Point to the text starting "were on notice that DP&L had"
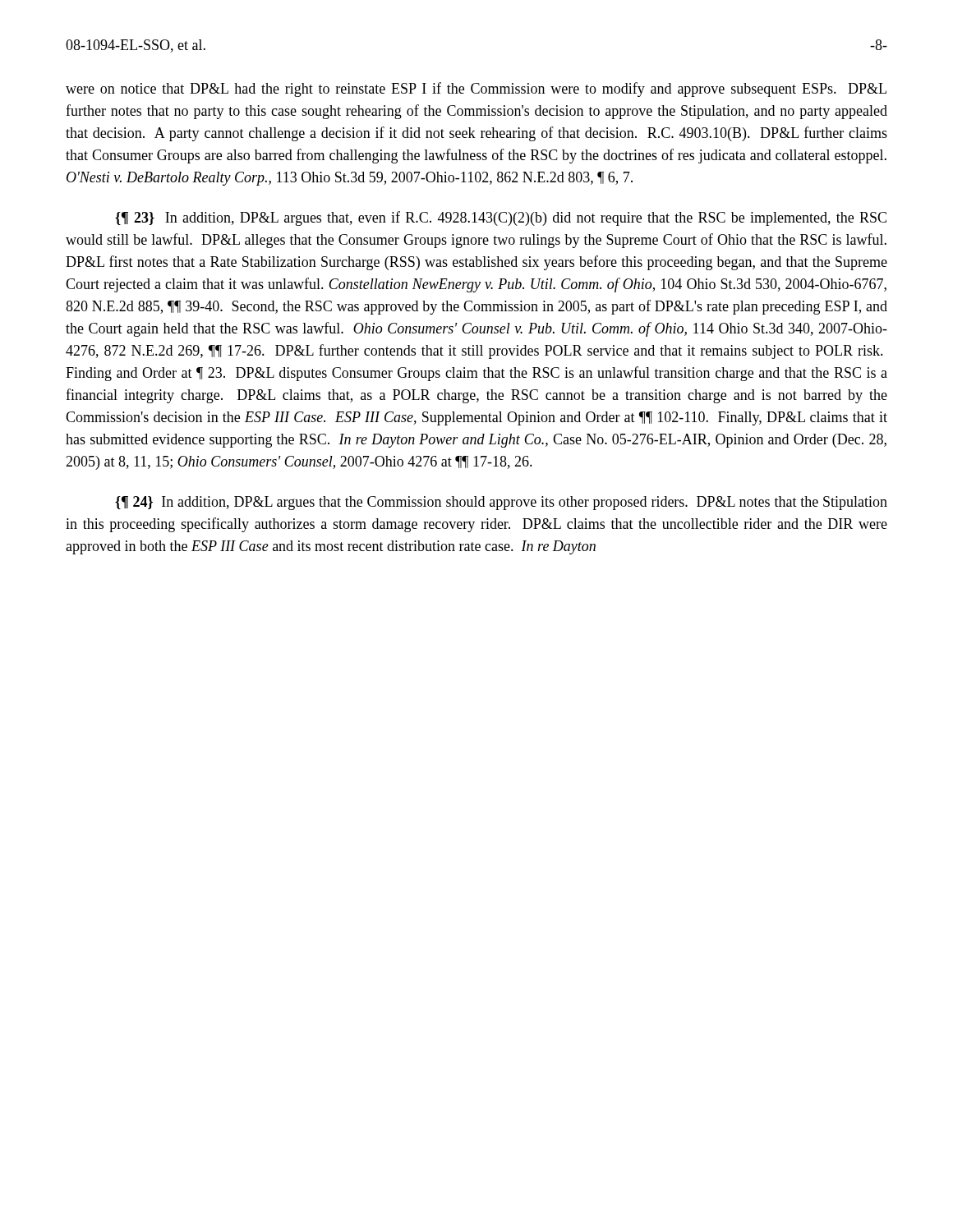Viewport: 953px width, 1232px height. tap(476, 133)
